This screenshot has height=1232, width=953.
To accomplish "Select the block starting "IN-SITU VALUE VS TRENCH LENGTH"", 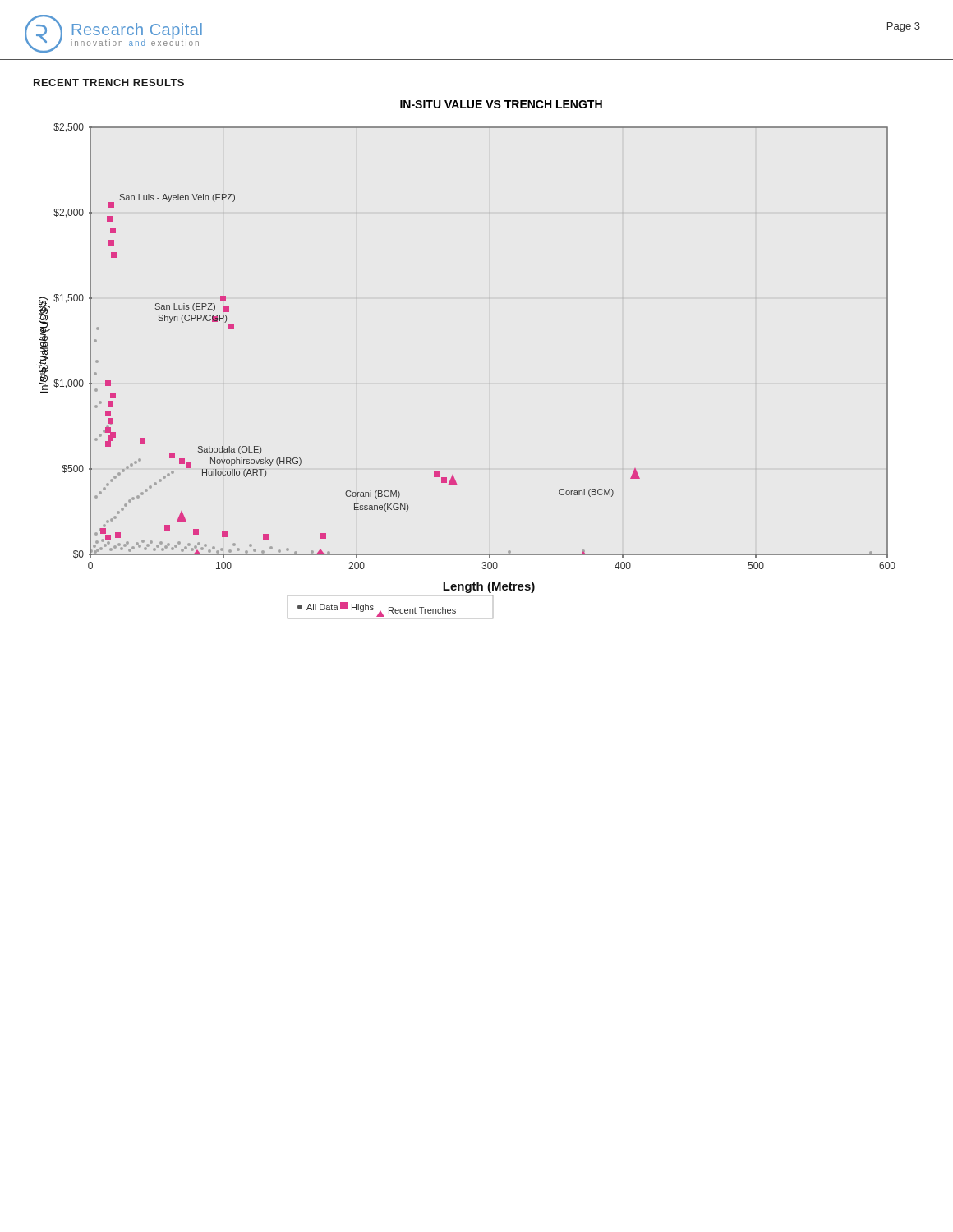I will (501, 104).
